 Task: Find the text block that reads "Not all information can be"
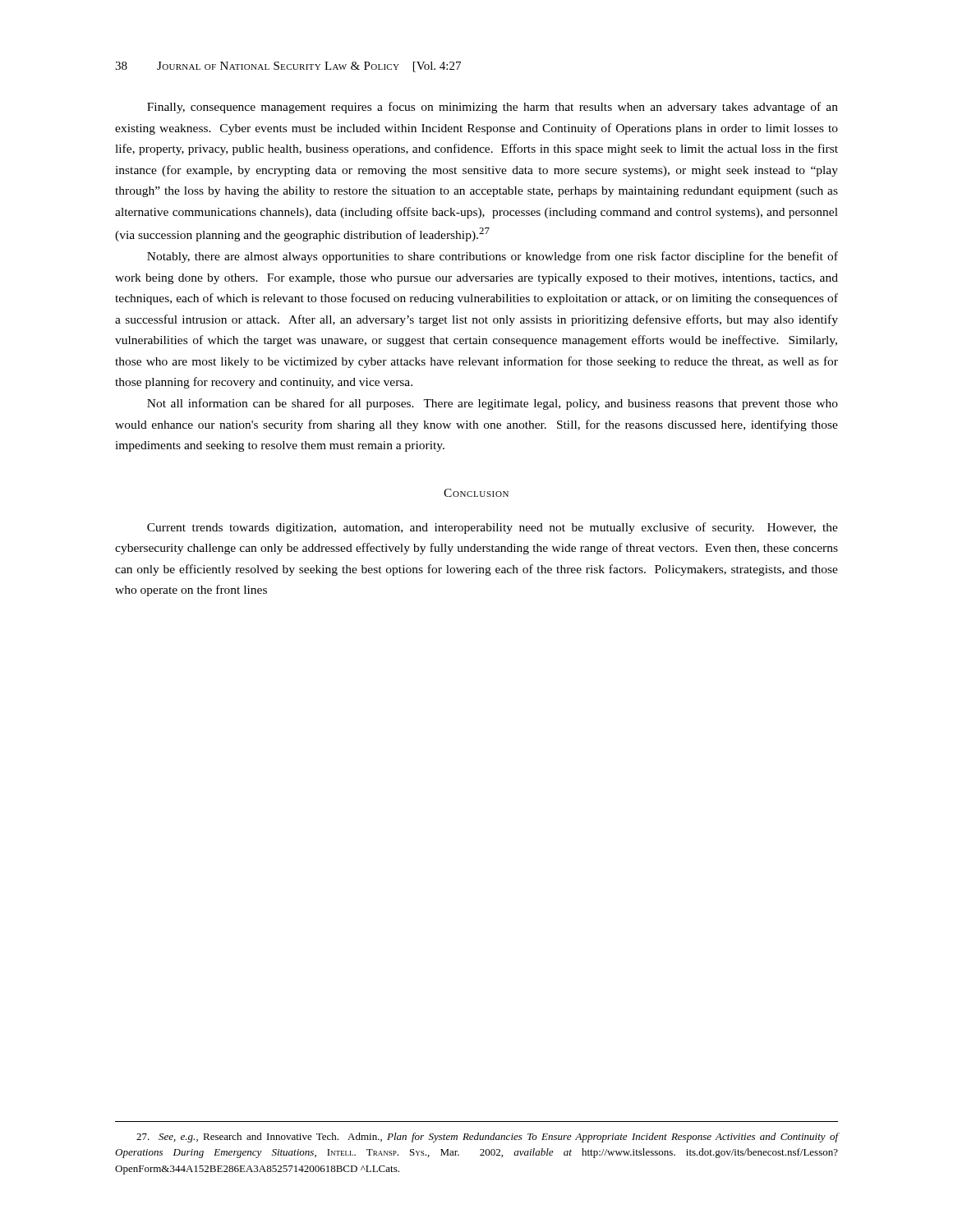pos(476,424)
